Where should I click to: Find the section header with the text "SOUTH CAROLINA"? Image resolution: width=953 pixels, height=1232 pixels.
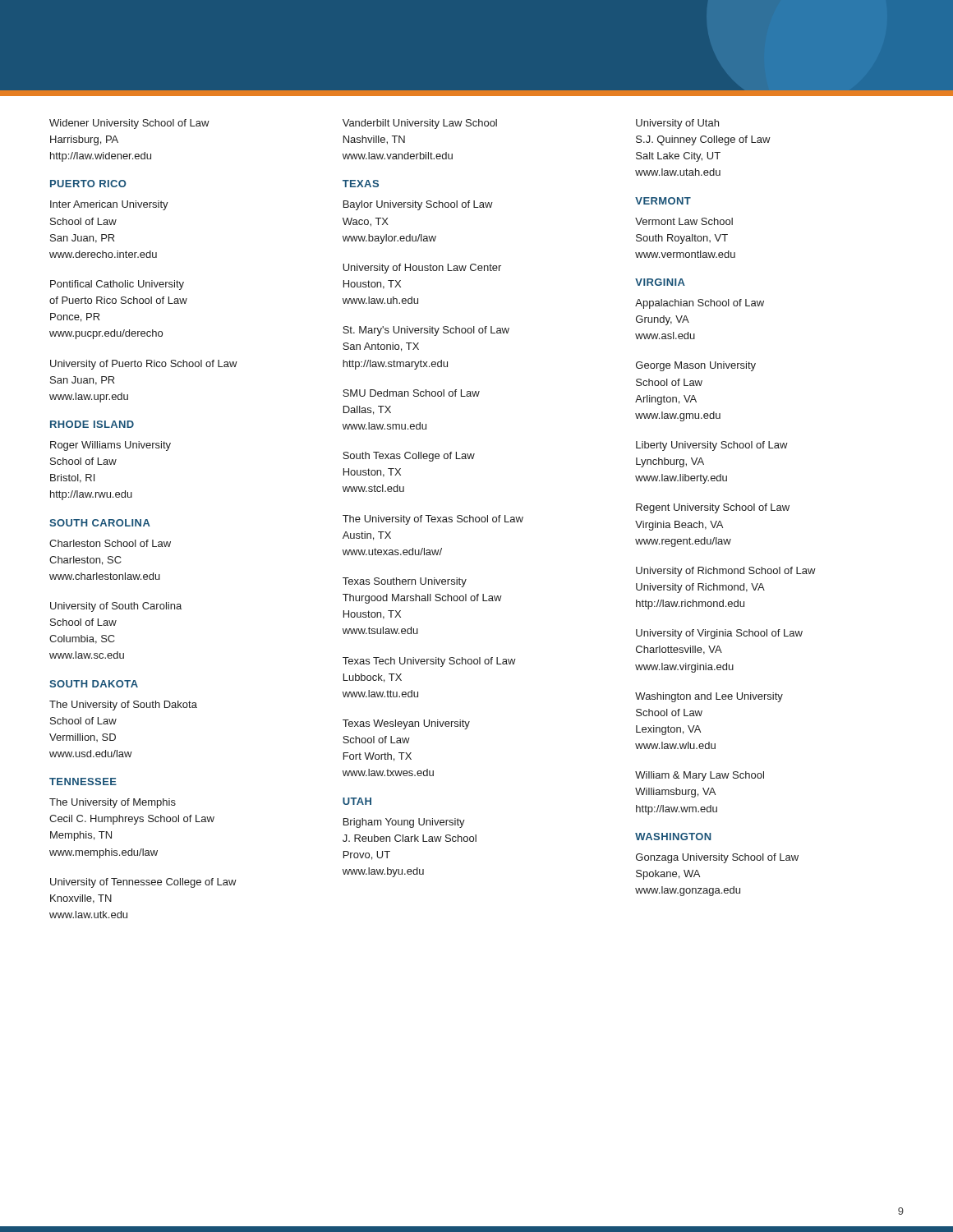[100, 522]
